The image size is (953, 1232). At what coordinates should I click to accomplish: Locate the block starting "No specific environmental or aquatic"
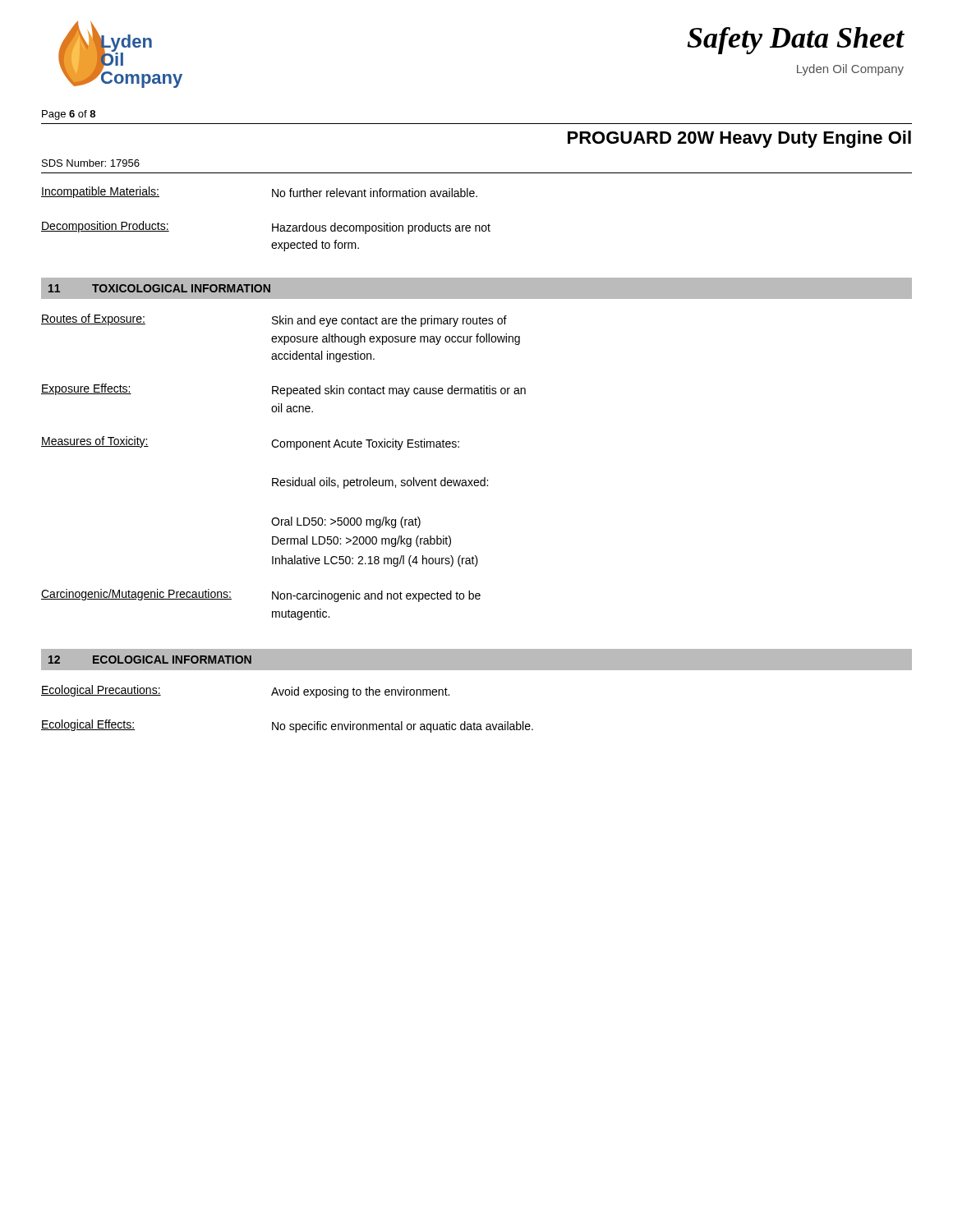coord(402,726)
